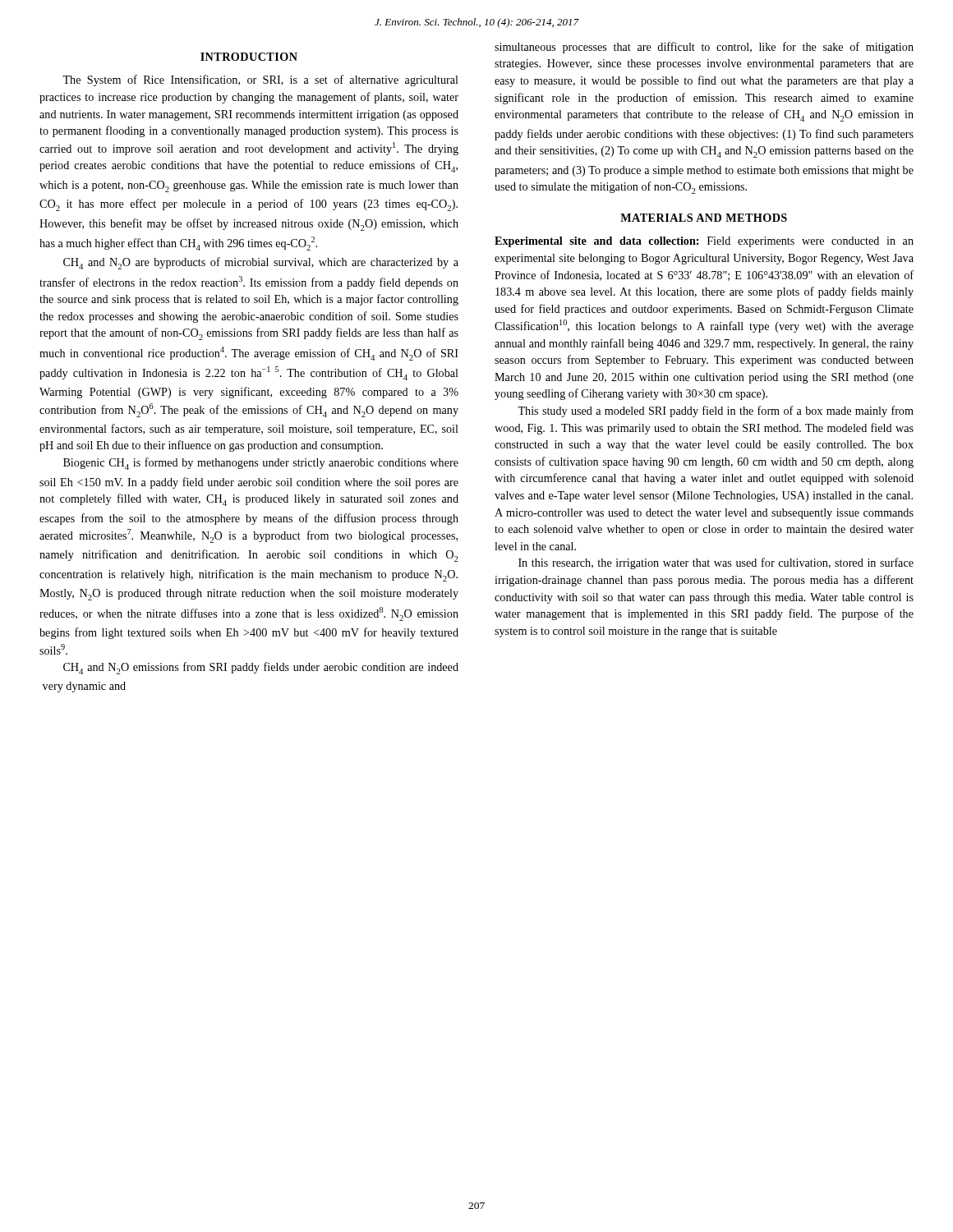
Task: Locate the block of text that opens with "Biogenic CH4 is formed by methanogens under strictly"
Action: (x=249, y=556)
